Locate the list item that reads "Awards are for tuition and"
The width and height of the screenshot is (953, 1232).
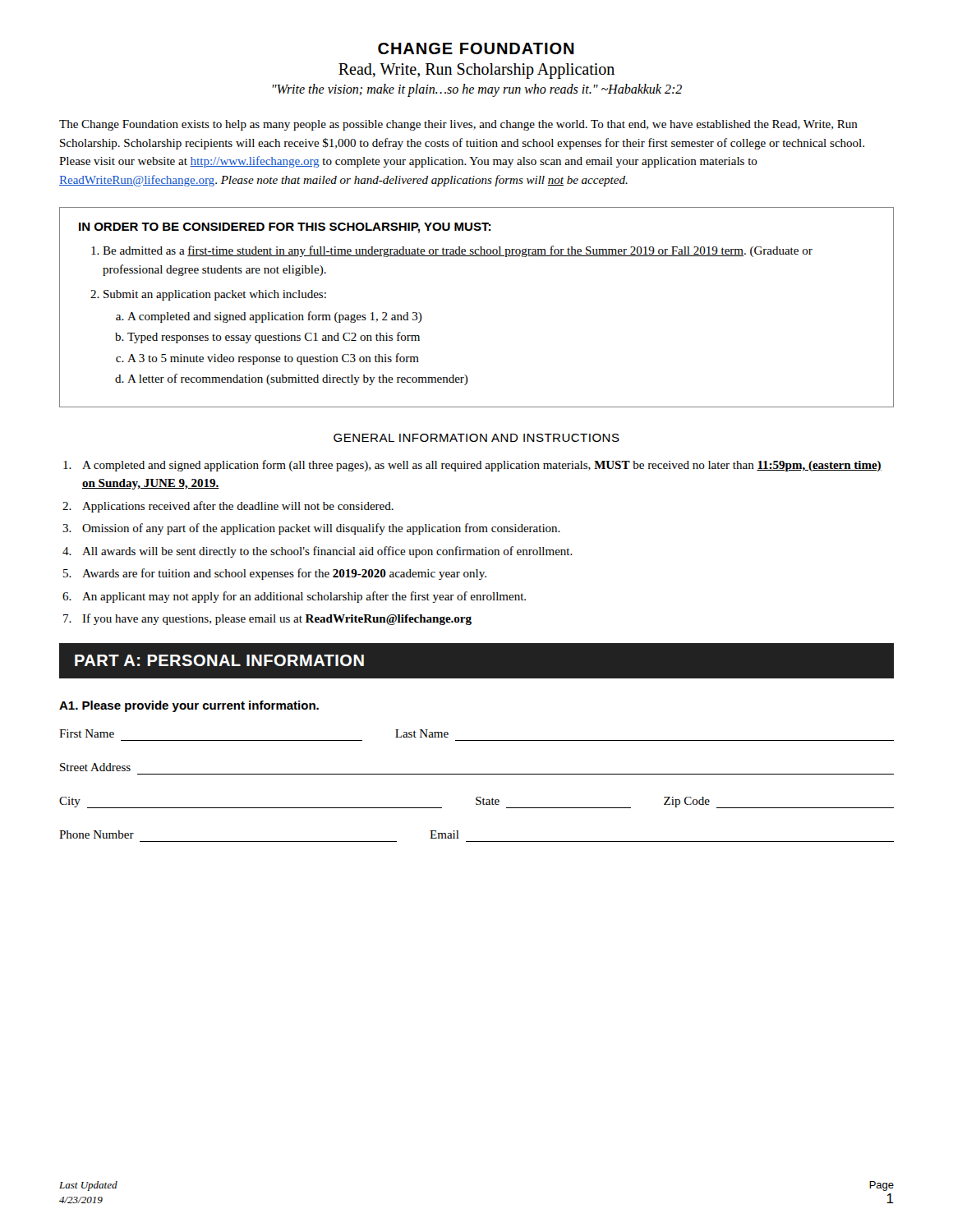285,573
